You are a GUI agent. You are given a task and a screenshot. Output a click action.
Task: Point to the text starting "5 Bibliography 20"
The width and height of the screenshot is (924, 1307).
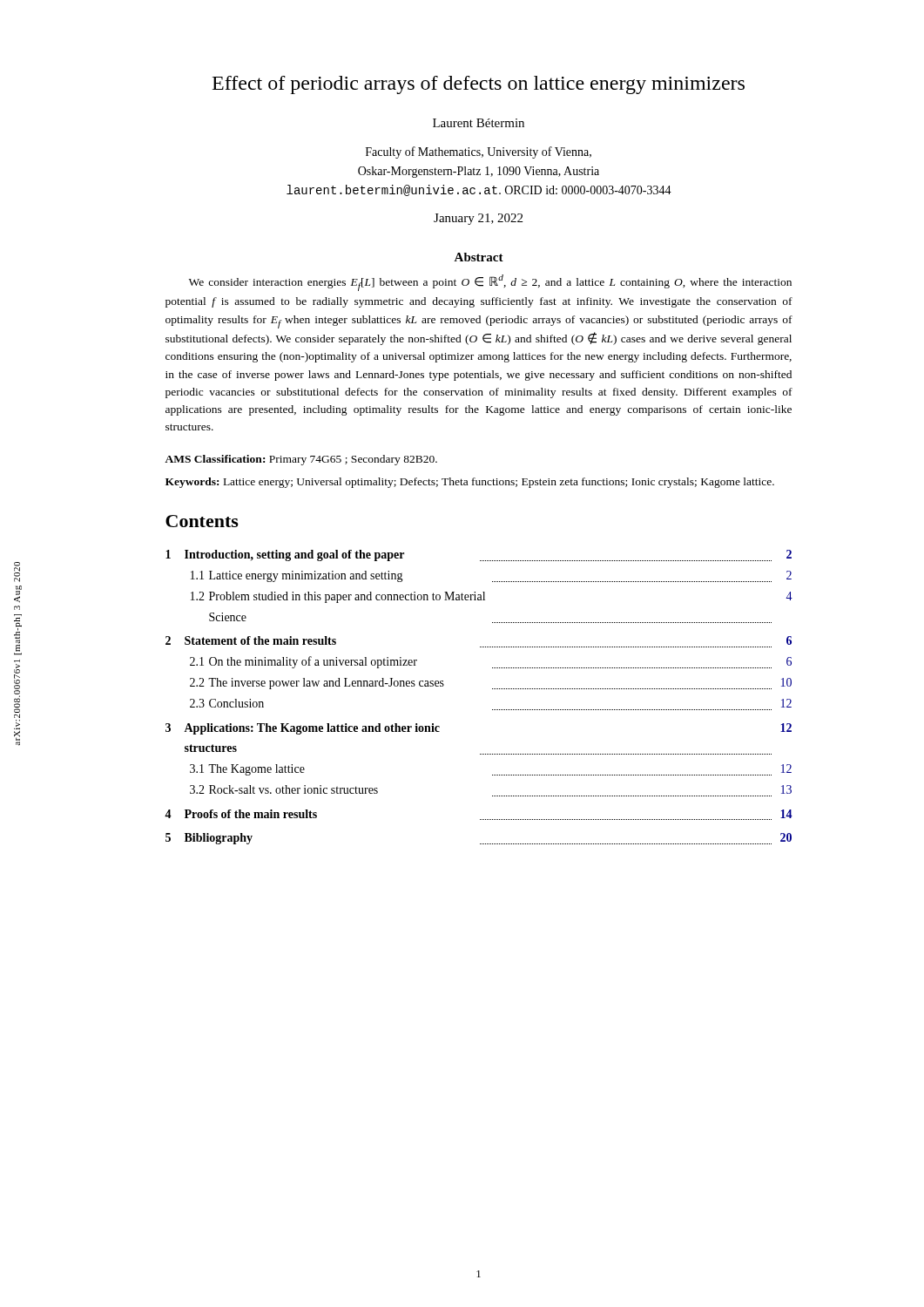coord(479,839)
